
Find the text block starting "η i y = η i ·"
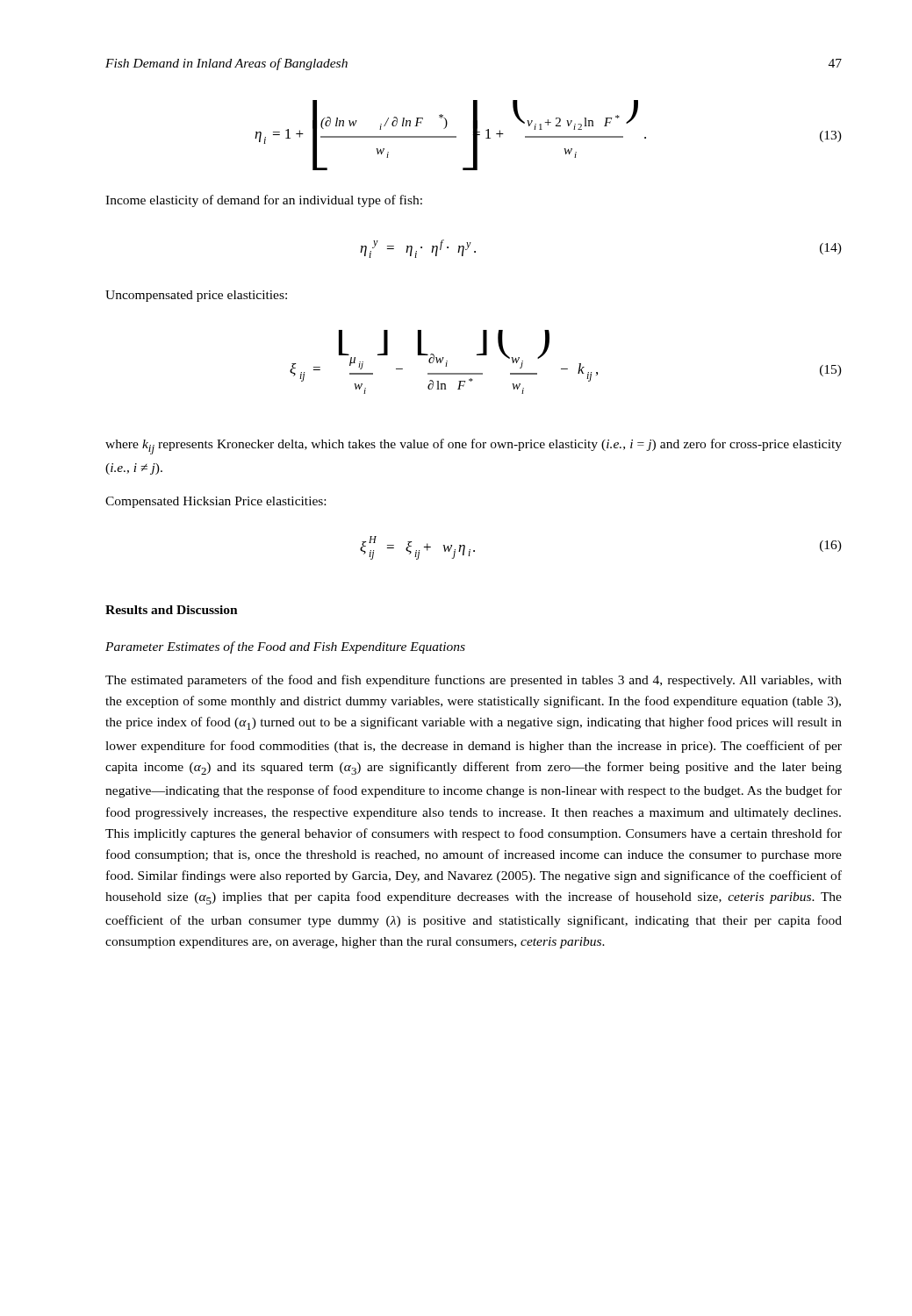coord(408,249)
